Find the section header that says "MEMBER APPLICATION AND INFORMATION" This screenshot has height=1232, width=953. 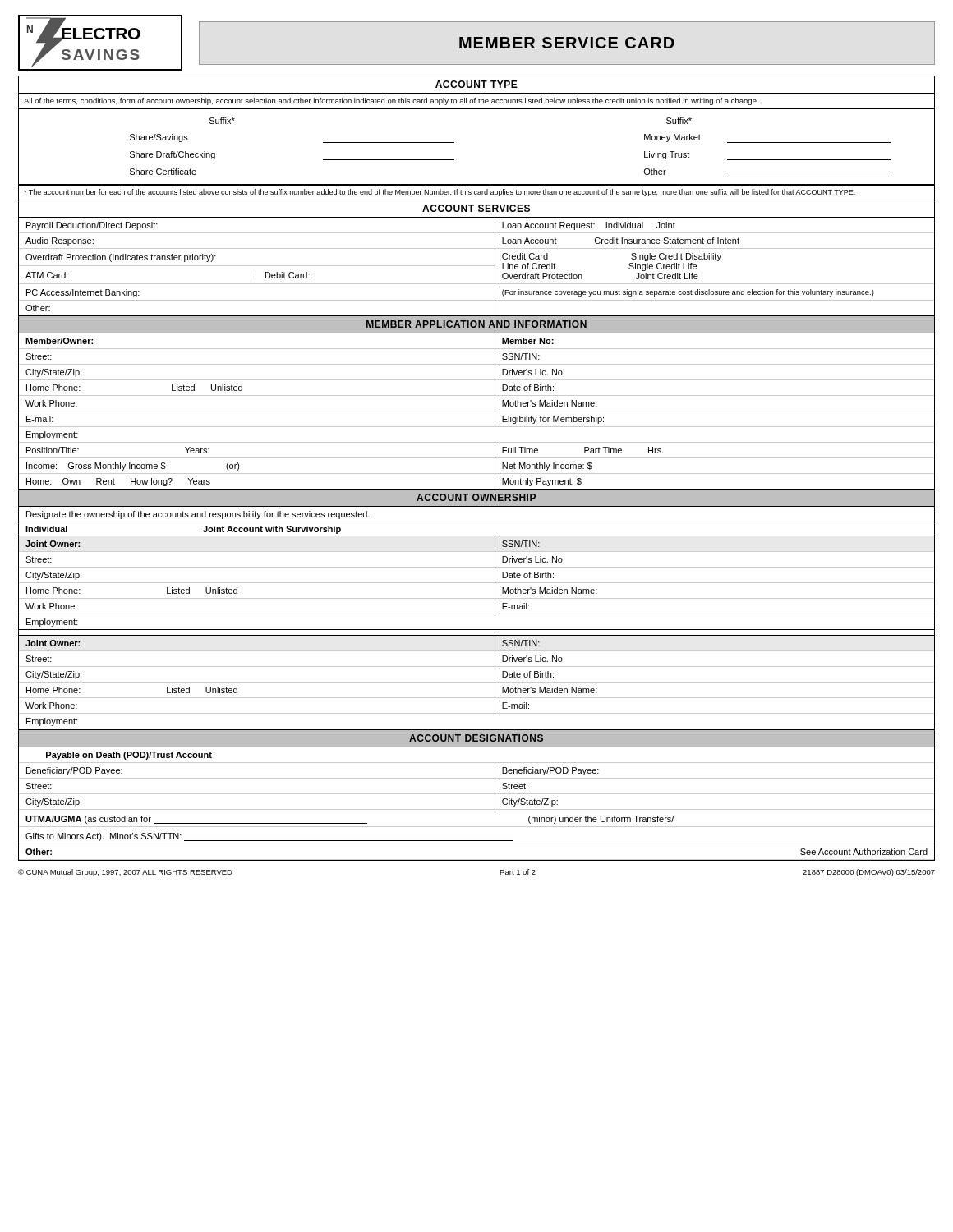476,325
